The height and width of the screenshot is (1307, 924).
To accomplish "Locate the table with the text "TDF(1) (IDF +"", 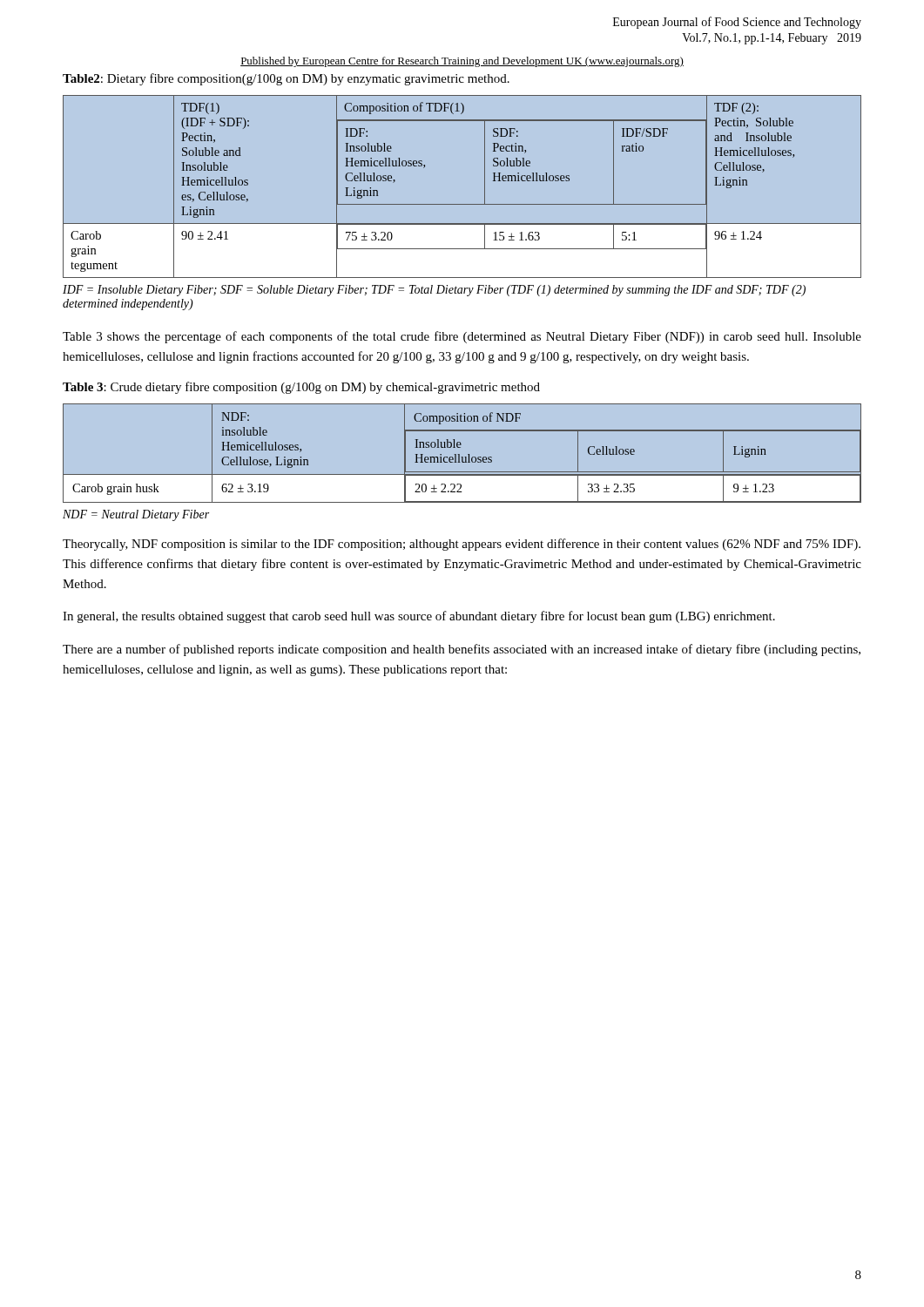I will point(462,187).
